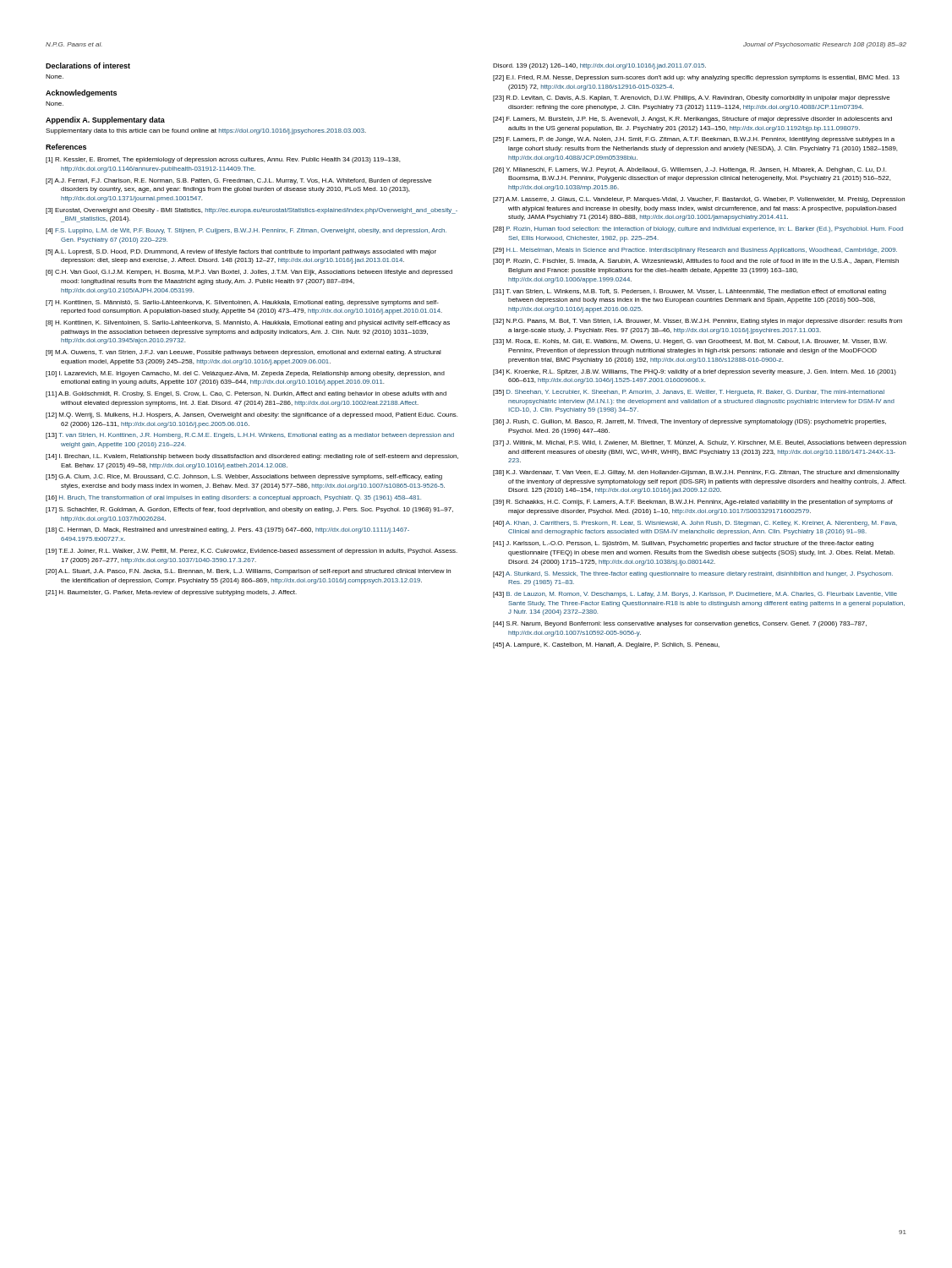Screen dimensions: 1268x952
Task: Locate the list item that reads "[18] C. Herman, D. Mack,"
Action: [x=228, y=534]
